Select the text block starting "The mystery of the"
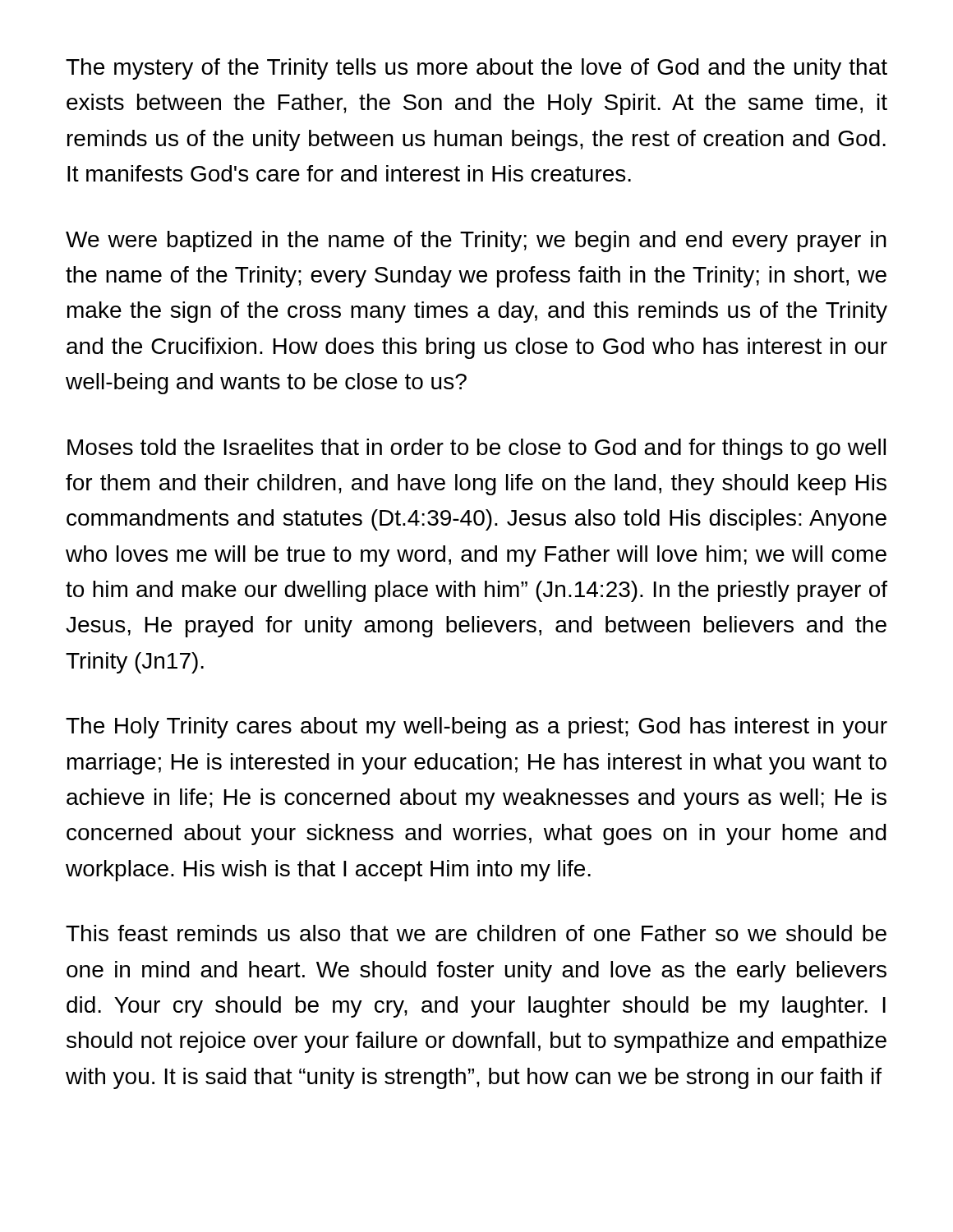 point(476,120)
